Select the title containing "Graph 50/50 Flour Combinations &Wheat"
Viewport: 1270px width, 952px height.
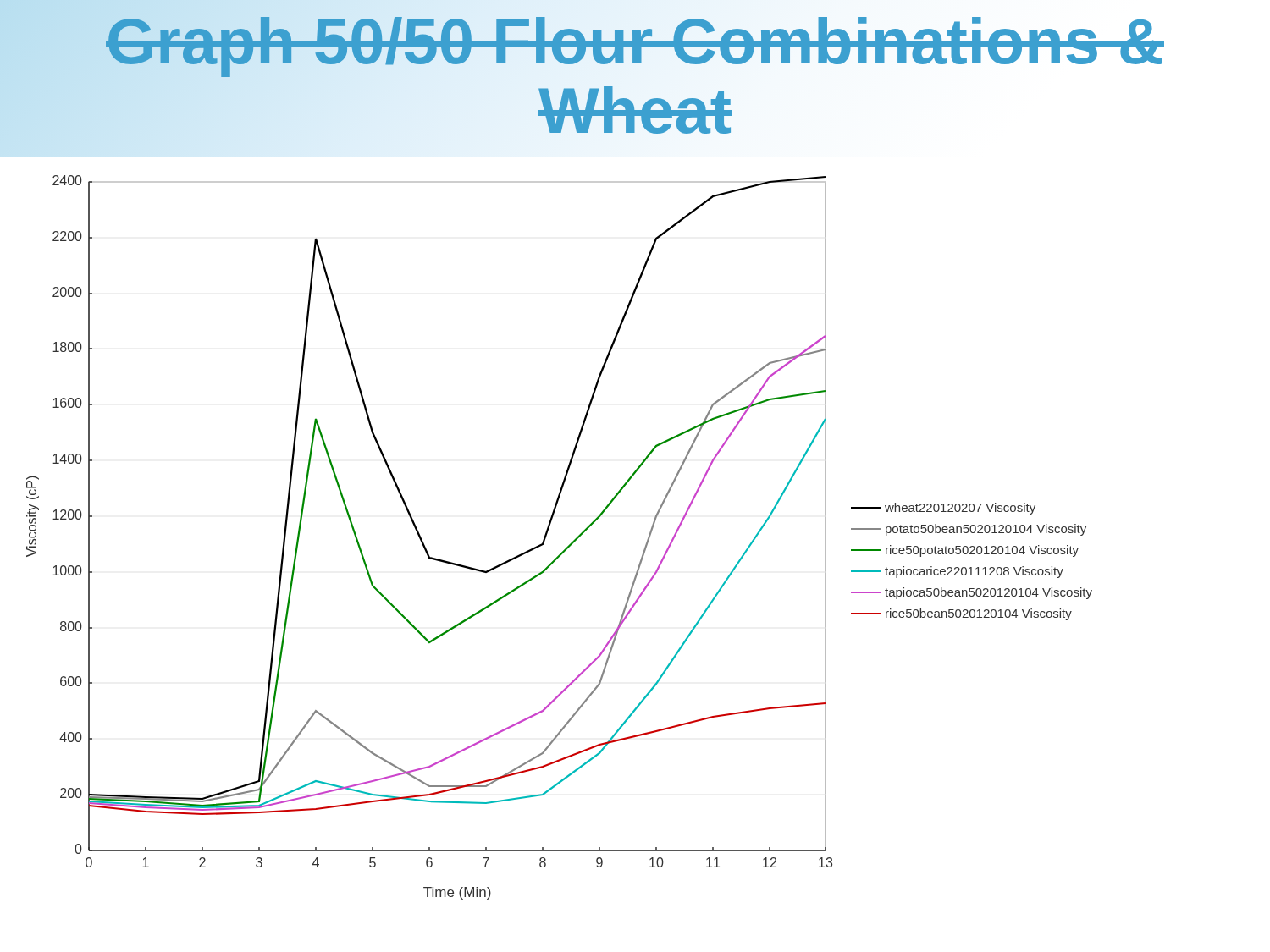click(x=635, y=76)
